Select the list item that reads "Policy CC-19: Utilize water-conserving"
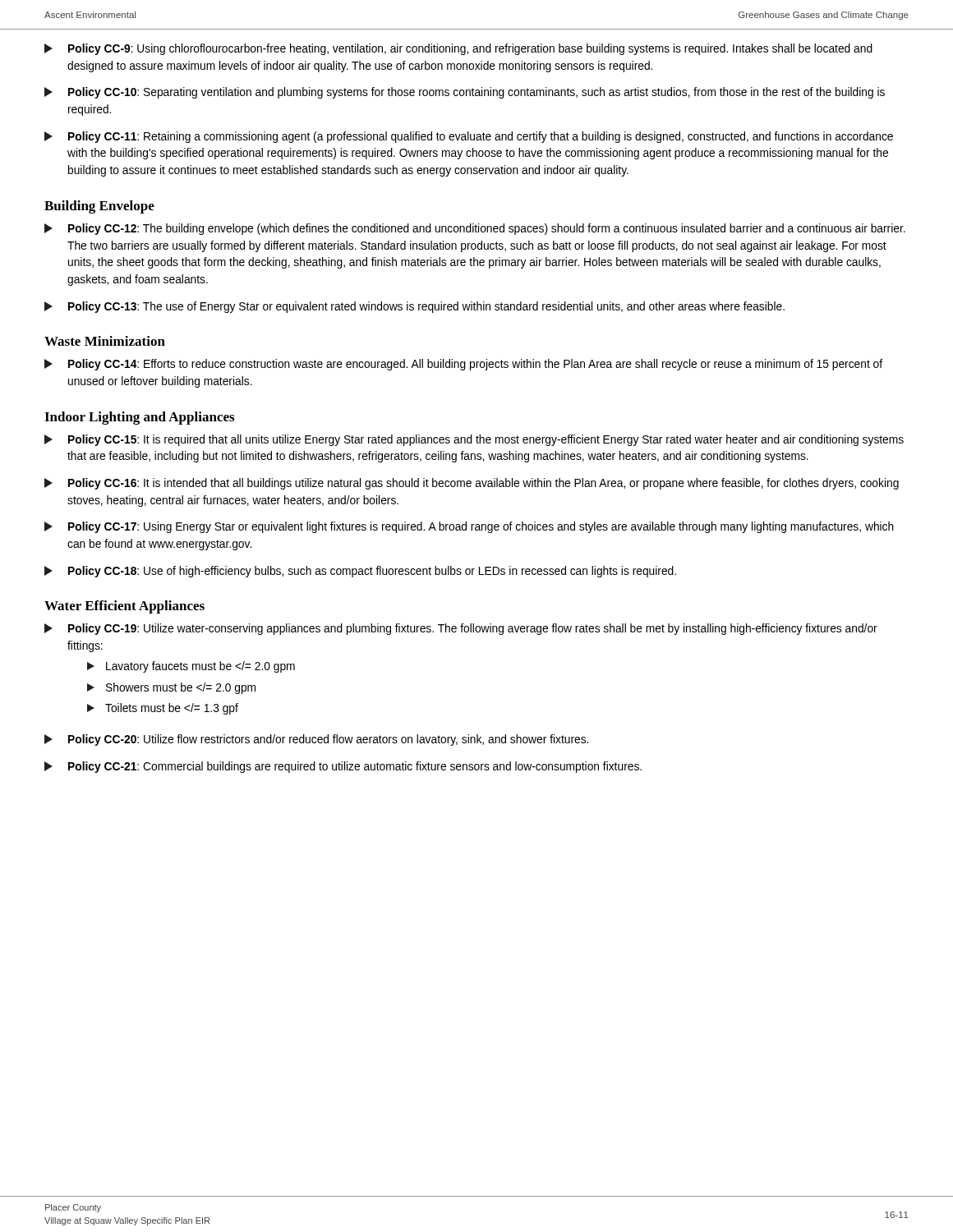 [x=461, y=629]
